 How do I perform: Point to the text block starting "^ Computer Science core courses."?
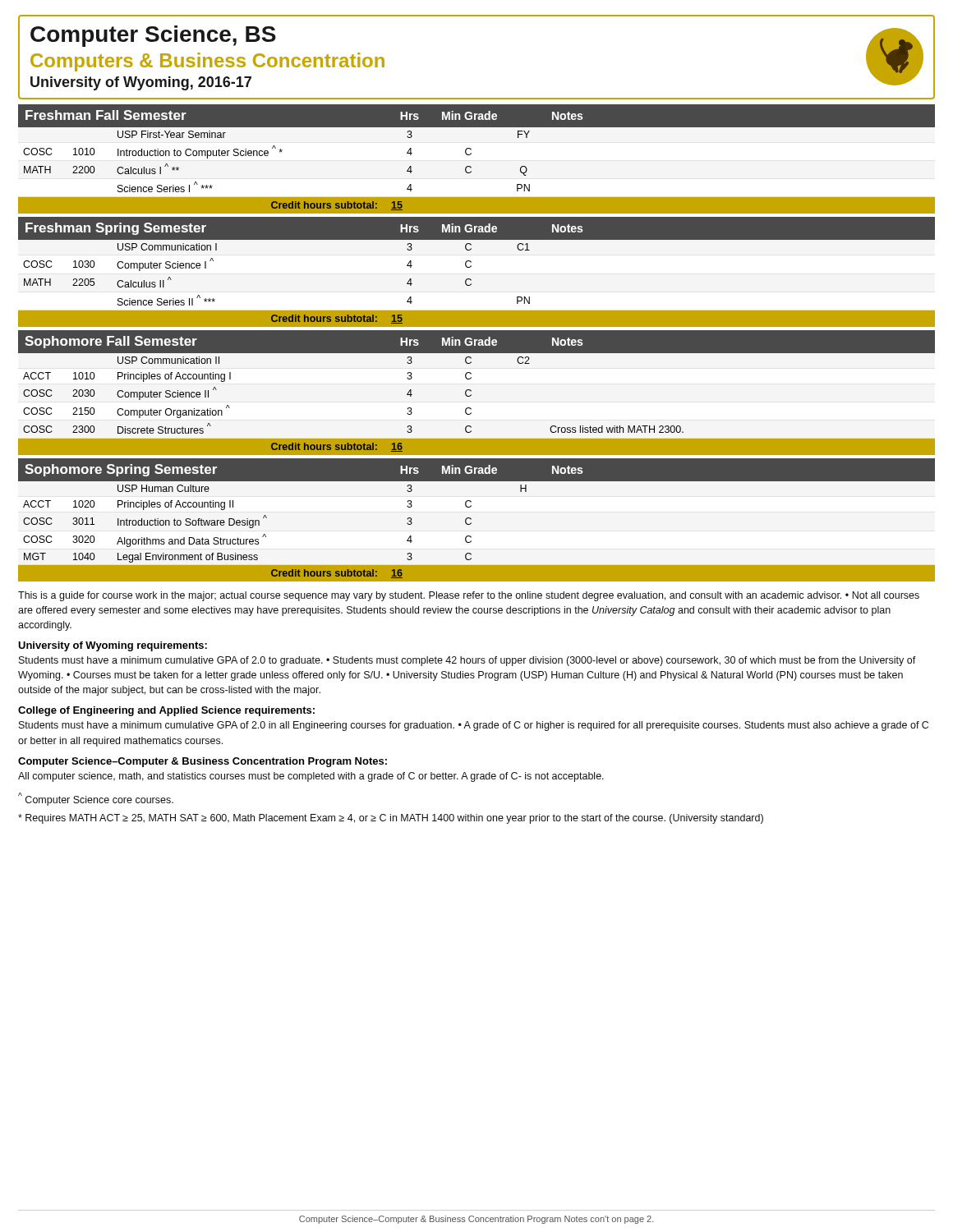96,799
